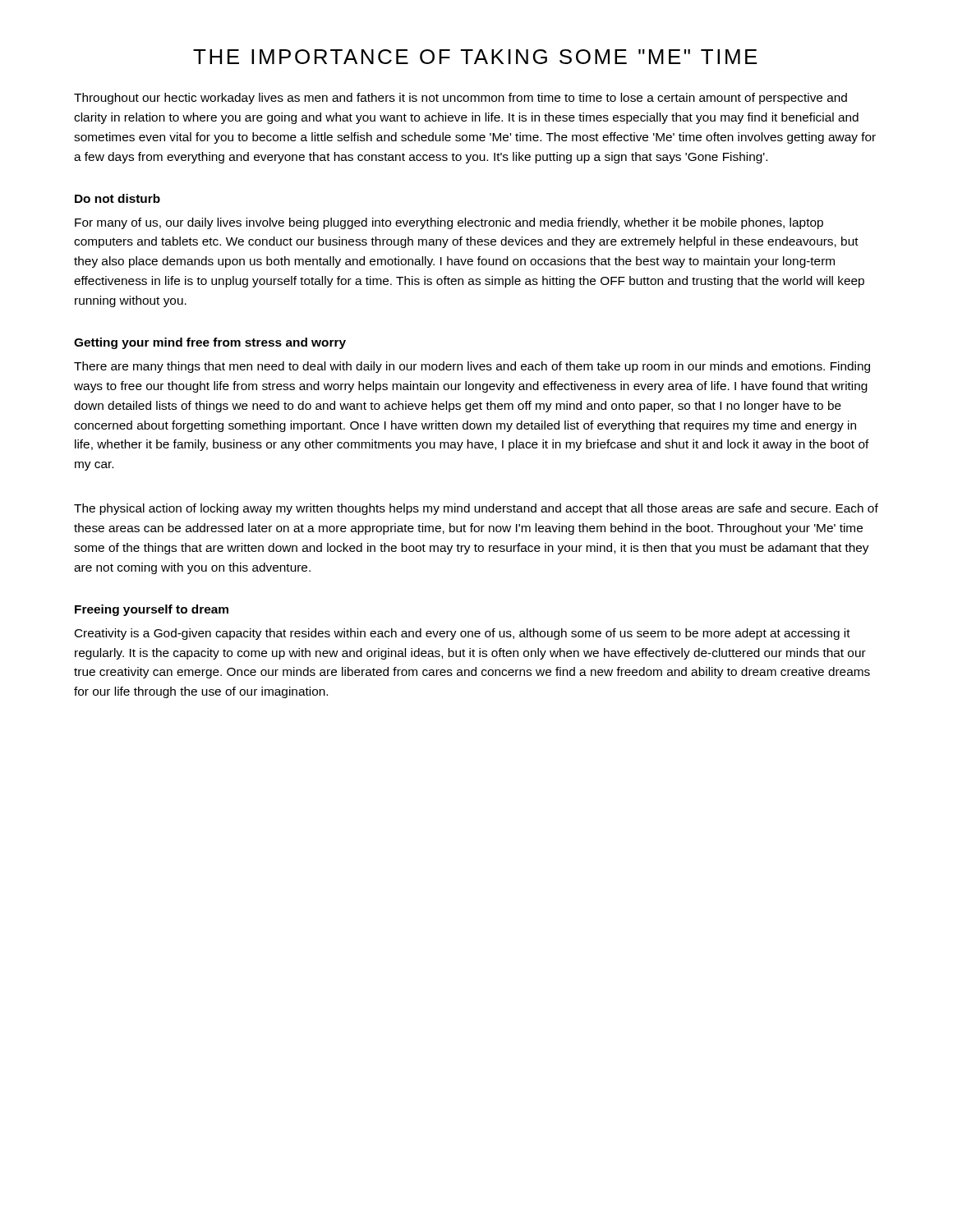Point to the text starting "Freeing yourself to dream"
The image size is (953, 1232).
click(152, 609)
